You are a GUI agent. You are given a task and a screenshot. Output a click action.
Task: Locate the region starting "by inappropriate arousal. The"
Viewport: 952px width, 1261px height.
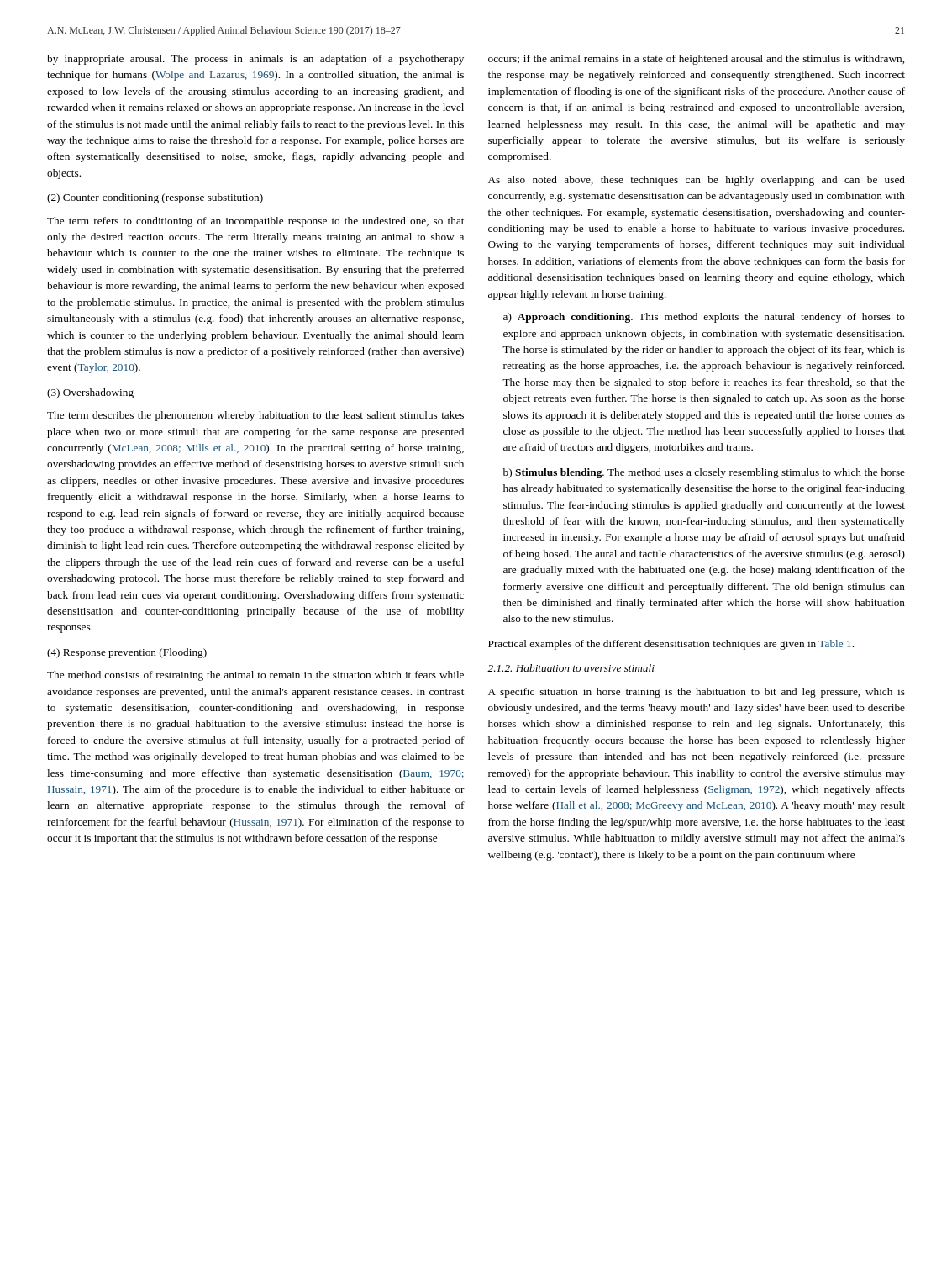(256, 116)
